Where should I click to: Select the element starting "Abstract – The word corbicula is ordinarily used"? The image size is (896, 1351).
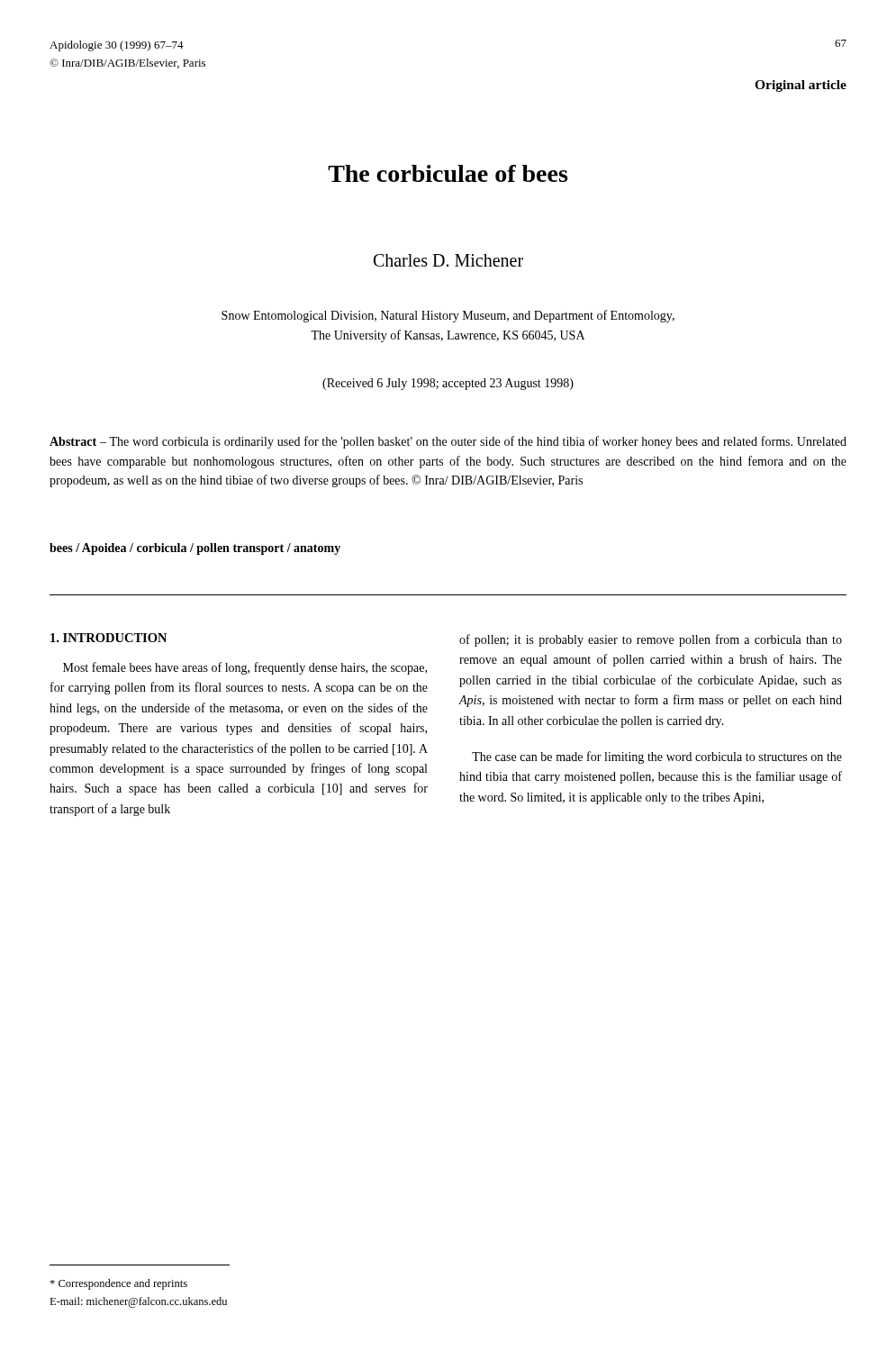tap(448, 461)
